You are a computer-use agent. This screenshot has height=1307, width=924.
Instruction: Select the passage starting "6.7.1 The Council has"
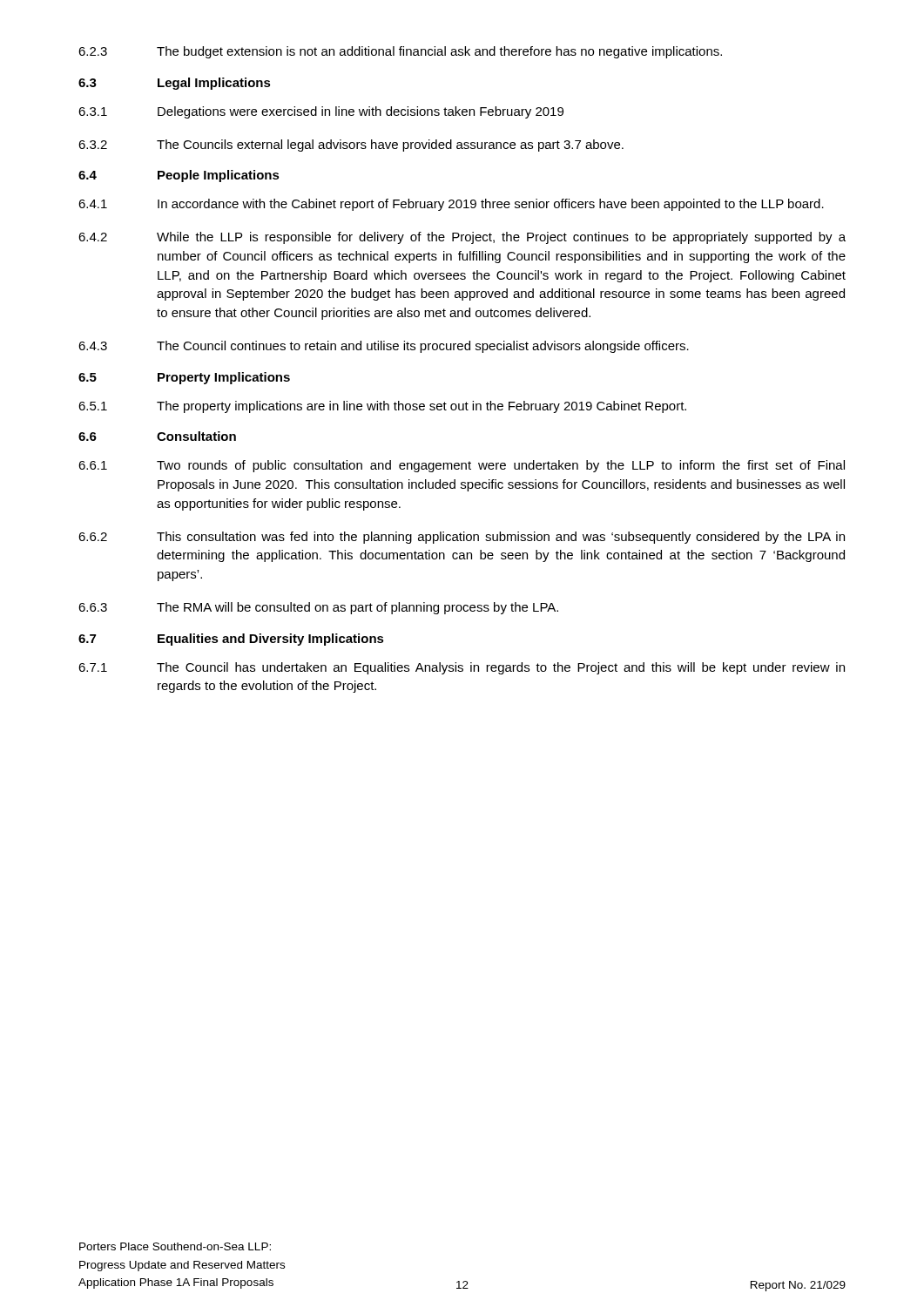coord(462,676)
